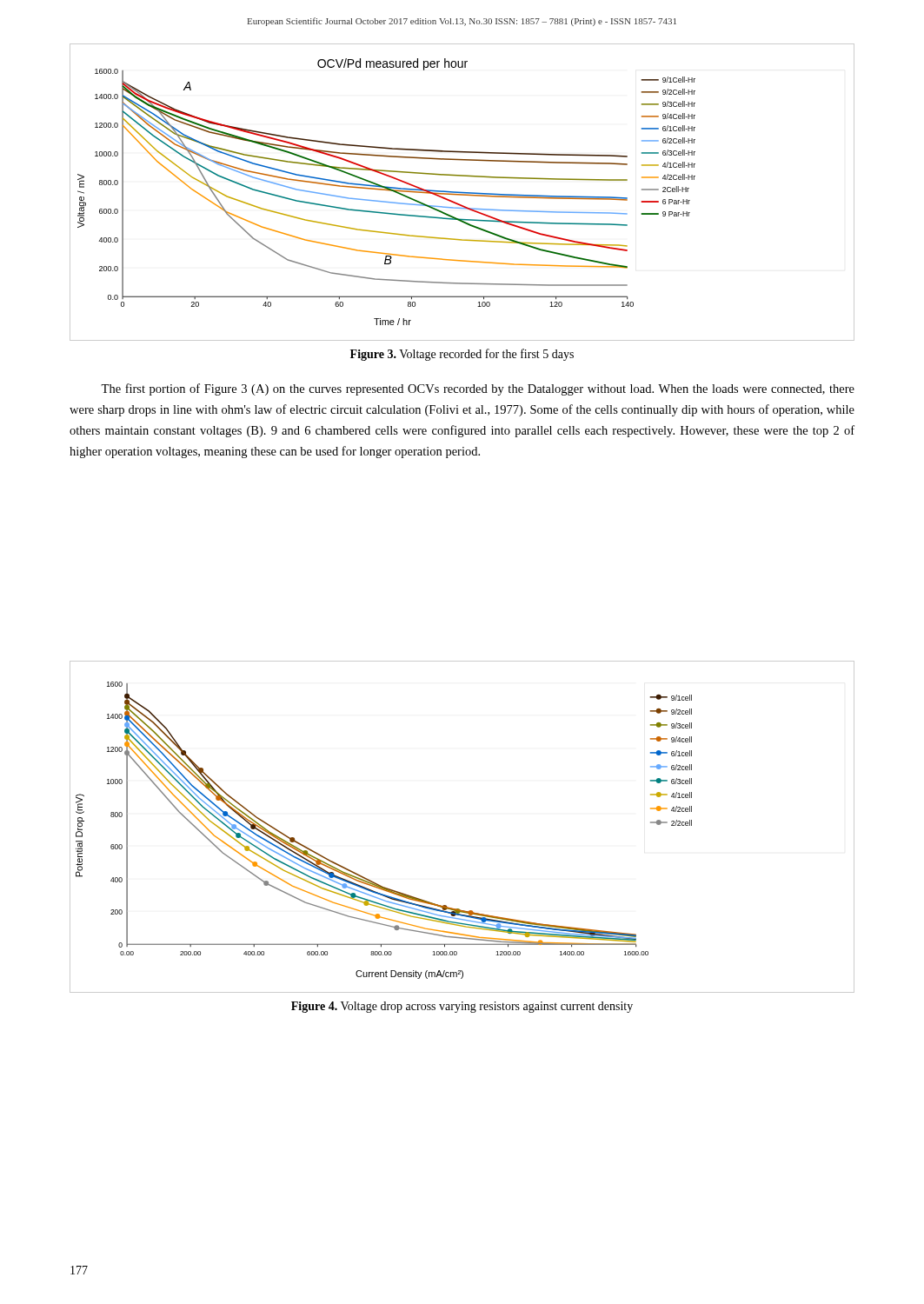Screen dimensions: 1304x924
Task: Locate the text starting "The first portion of Figure 3 (A)"
Action: pos(462,420)
